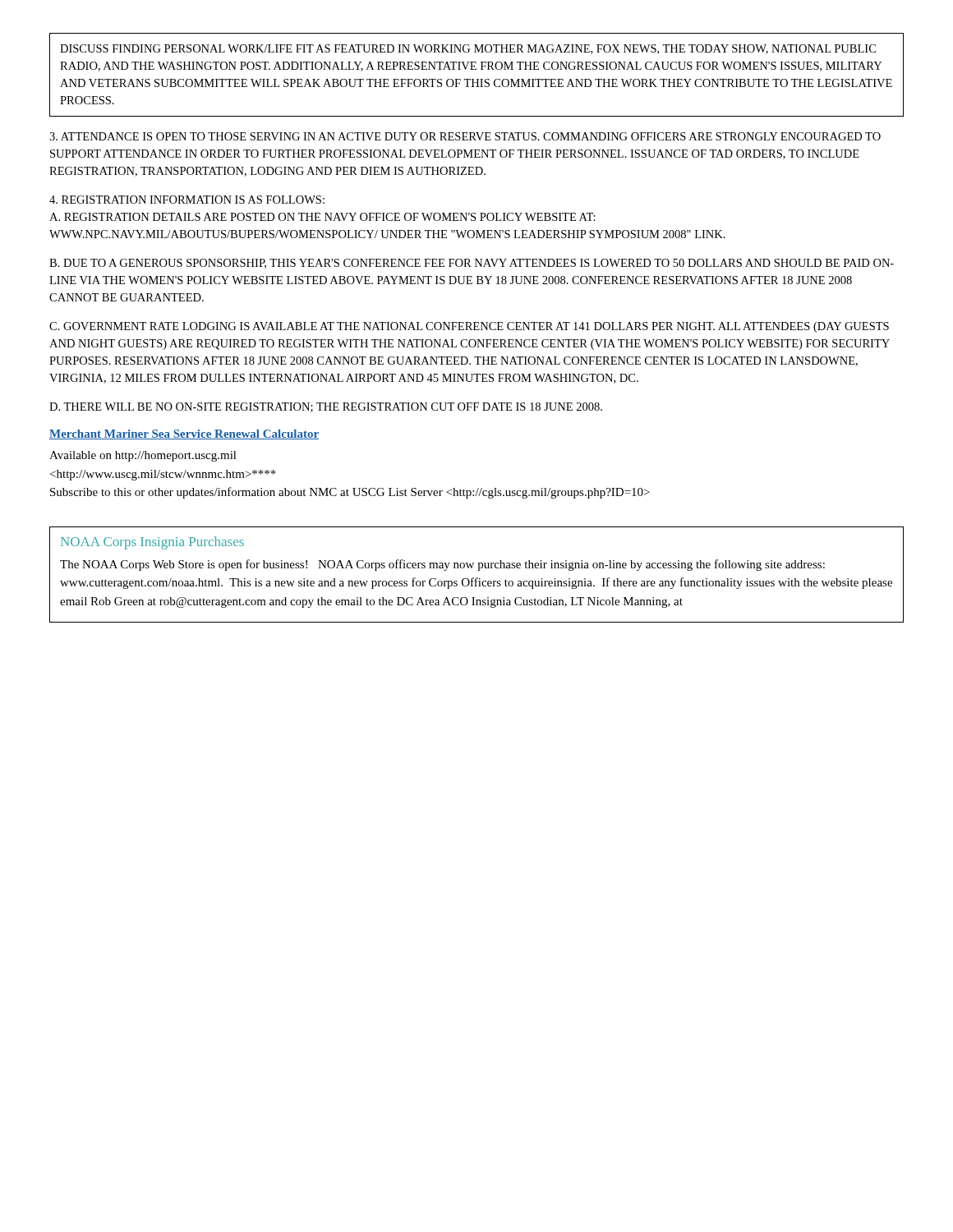Viewport: 953px width, 1232px height.
Task: Point to the block beginning "C. GOVERNMENT RATE LODGING"
Action: coord(469,352)
